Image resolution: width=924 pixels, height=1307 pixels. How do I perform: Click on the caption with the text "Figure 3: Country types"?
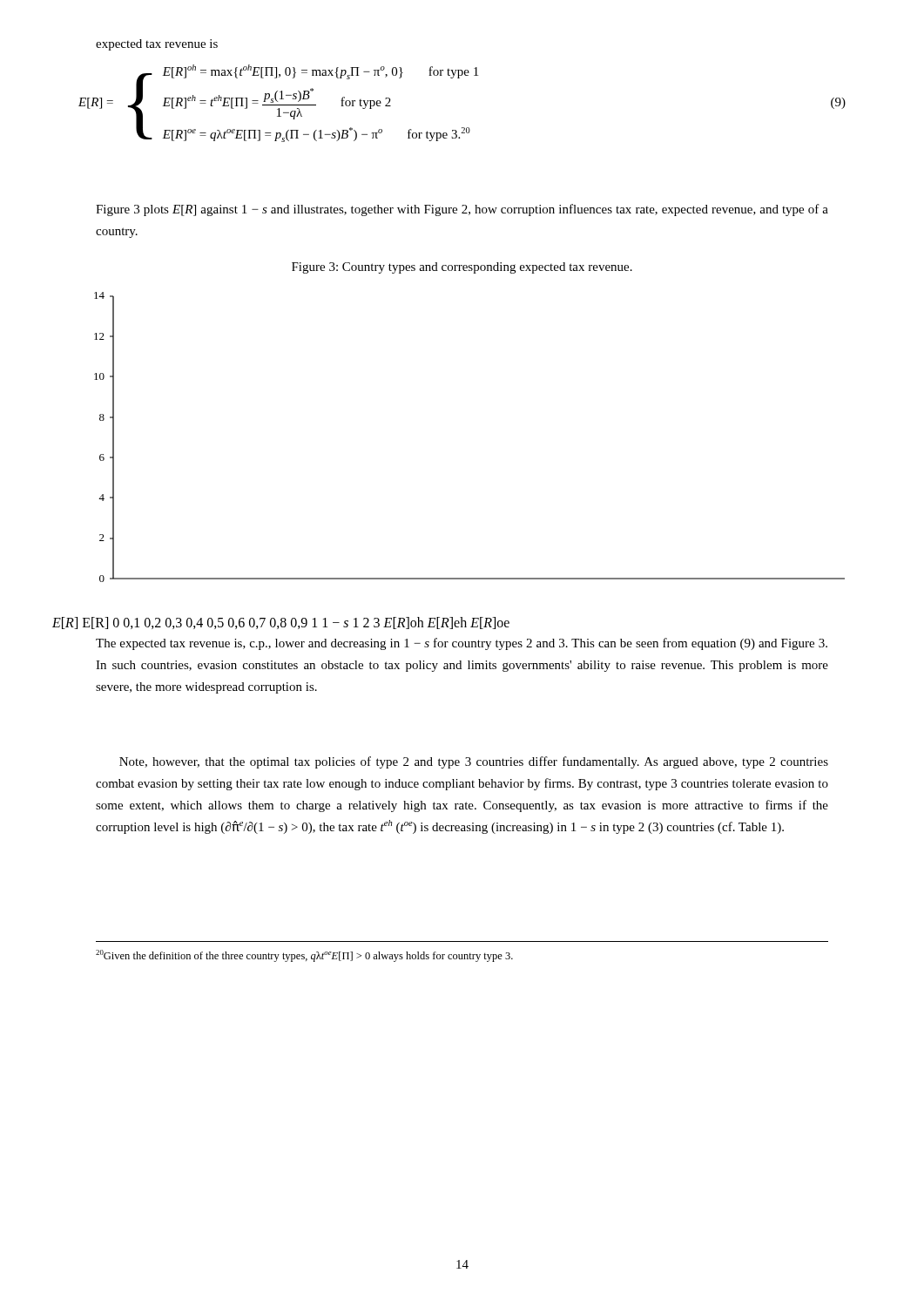coord(462,267)
